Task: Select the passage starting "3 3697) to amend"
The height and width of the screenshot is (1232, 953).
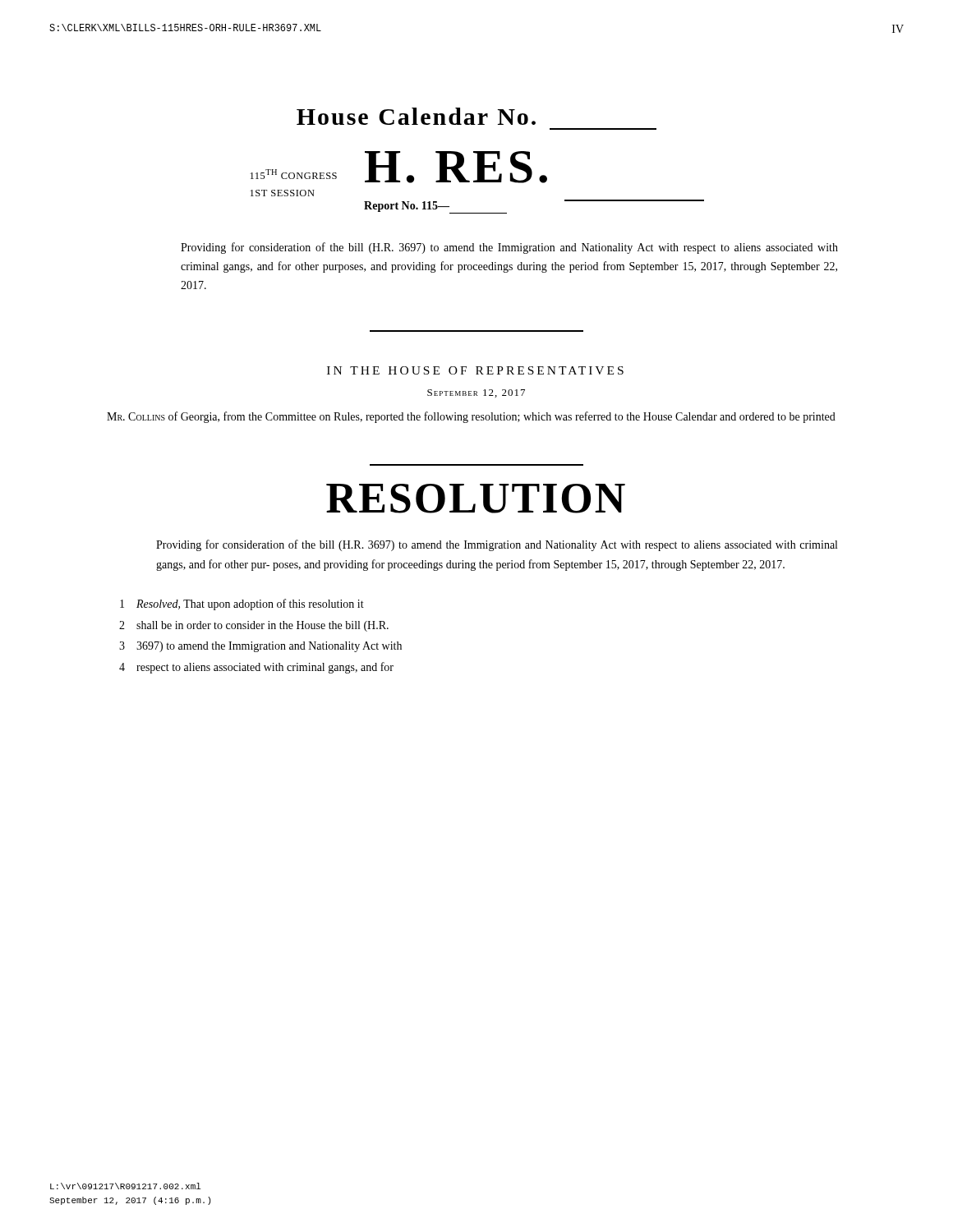Action: click(x=254, y=647)
